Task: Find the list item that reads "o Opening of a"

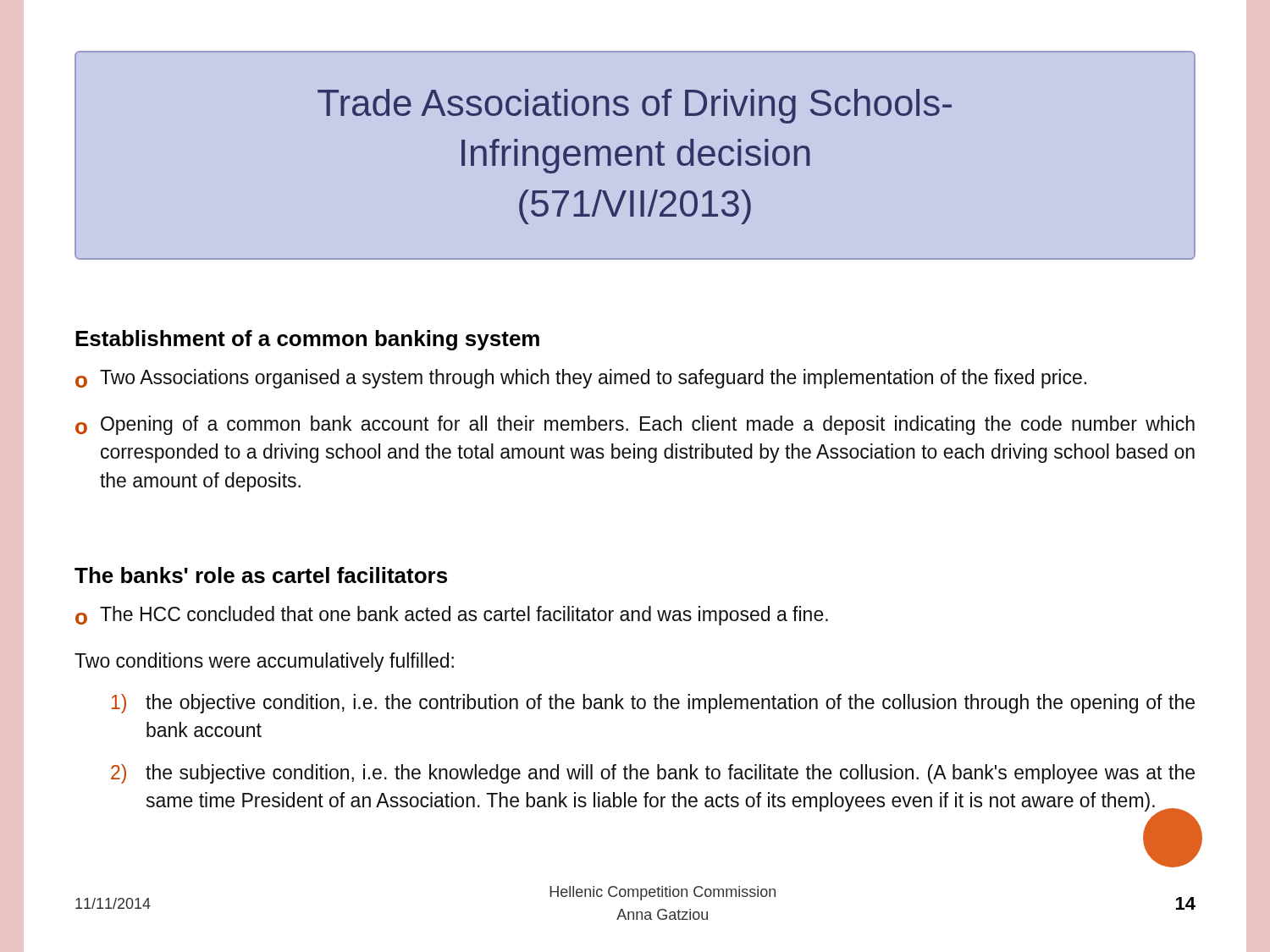Action: (635, 453)
